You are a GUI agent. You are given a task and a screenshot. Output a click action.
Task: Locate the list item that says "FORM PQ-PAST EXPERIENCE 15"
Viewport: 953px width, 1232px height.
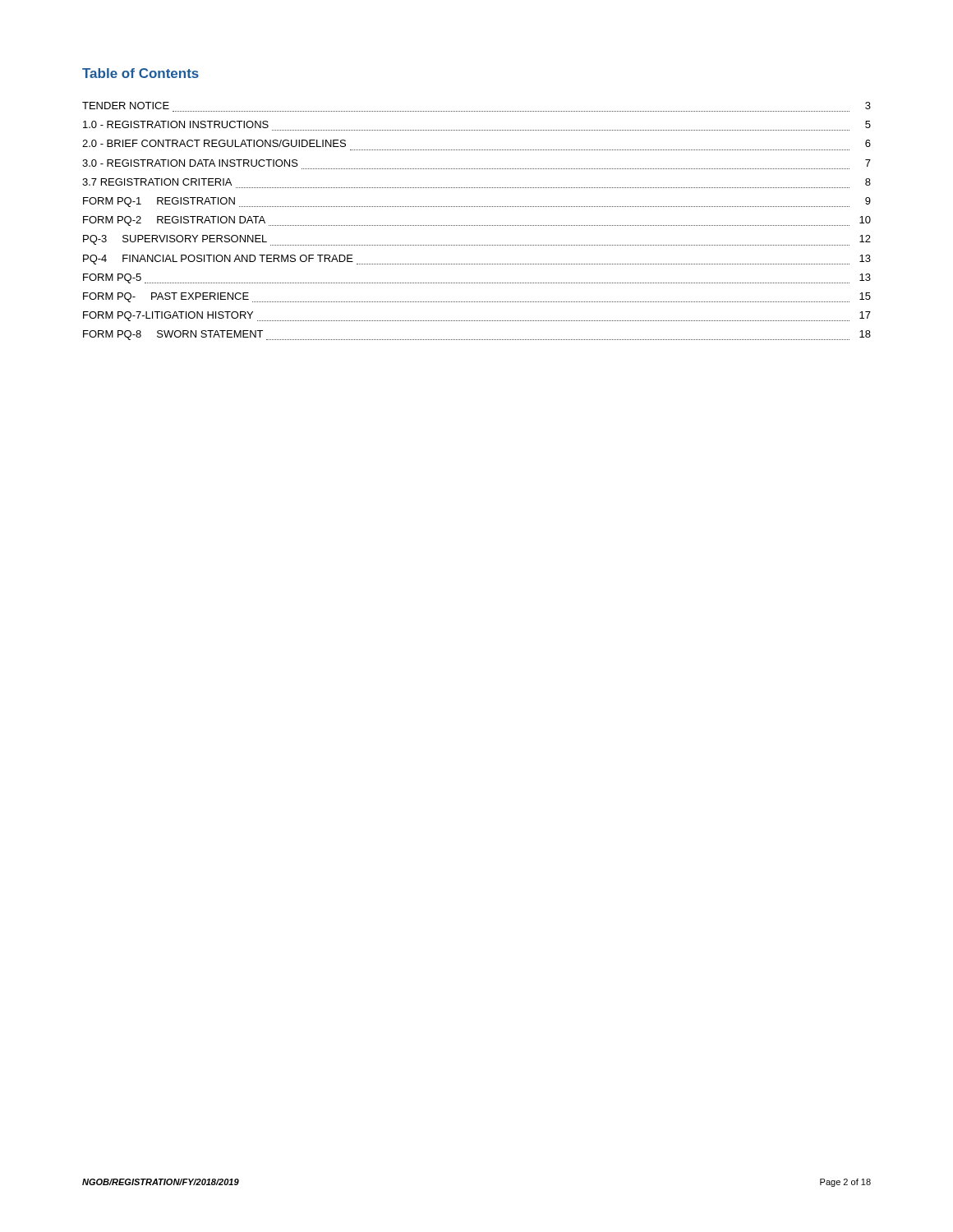(x=476, y=296)
